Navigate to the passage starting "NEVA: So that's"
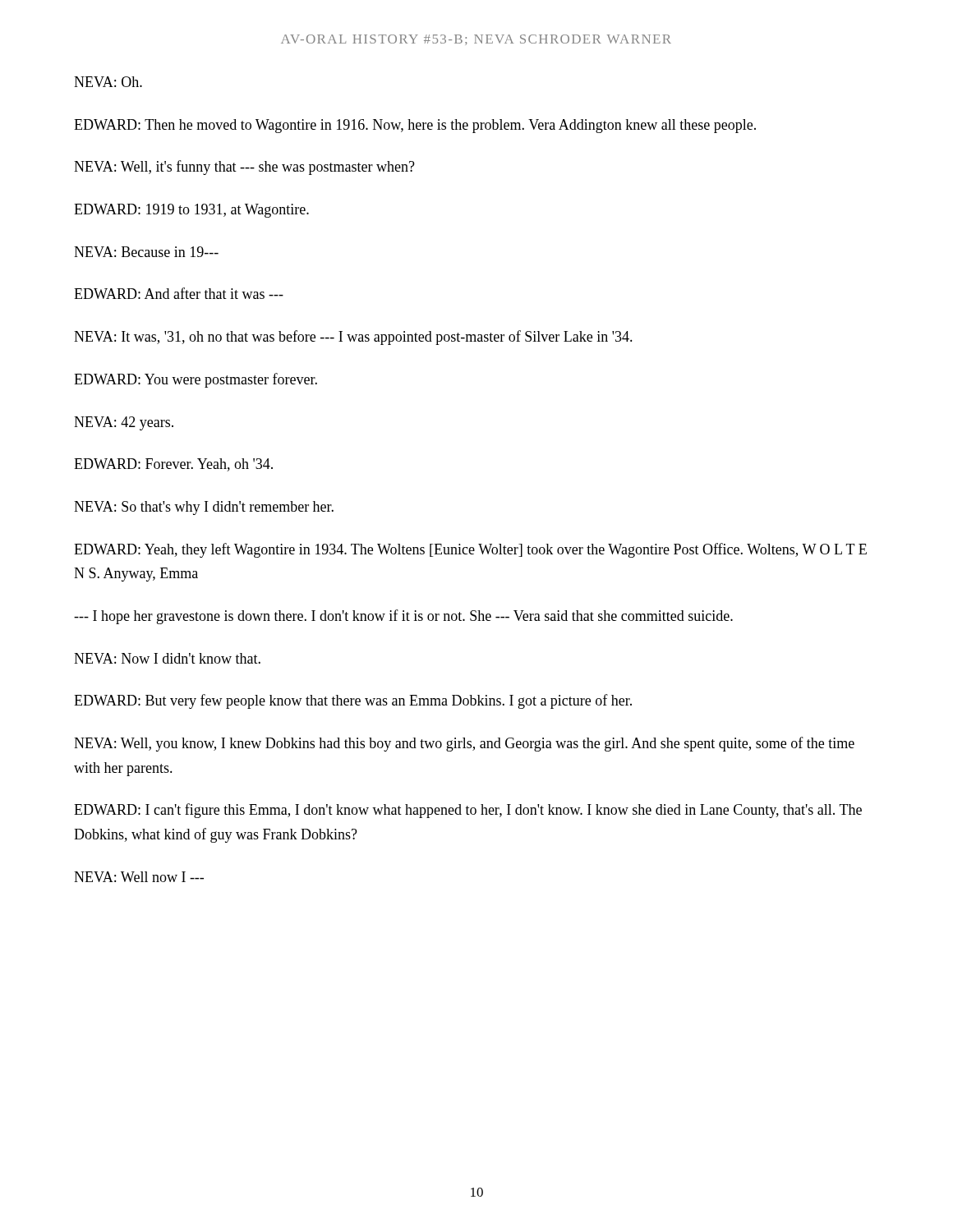The width and height of the screenshot is (953, 1232). pyautogui.click(x=204, y=507)
